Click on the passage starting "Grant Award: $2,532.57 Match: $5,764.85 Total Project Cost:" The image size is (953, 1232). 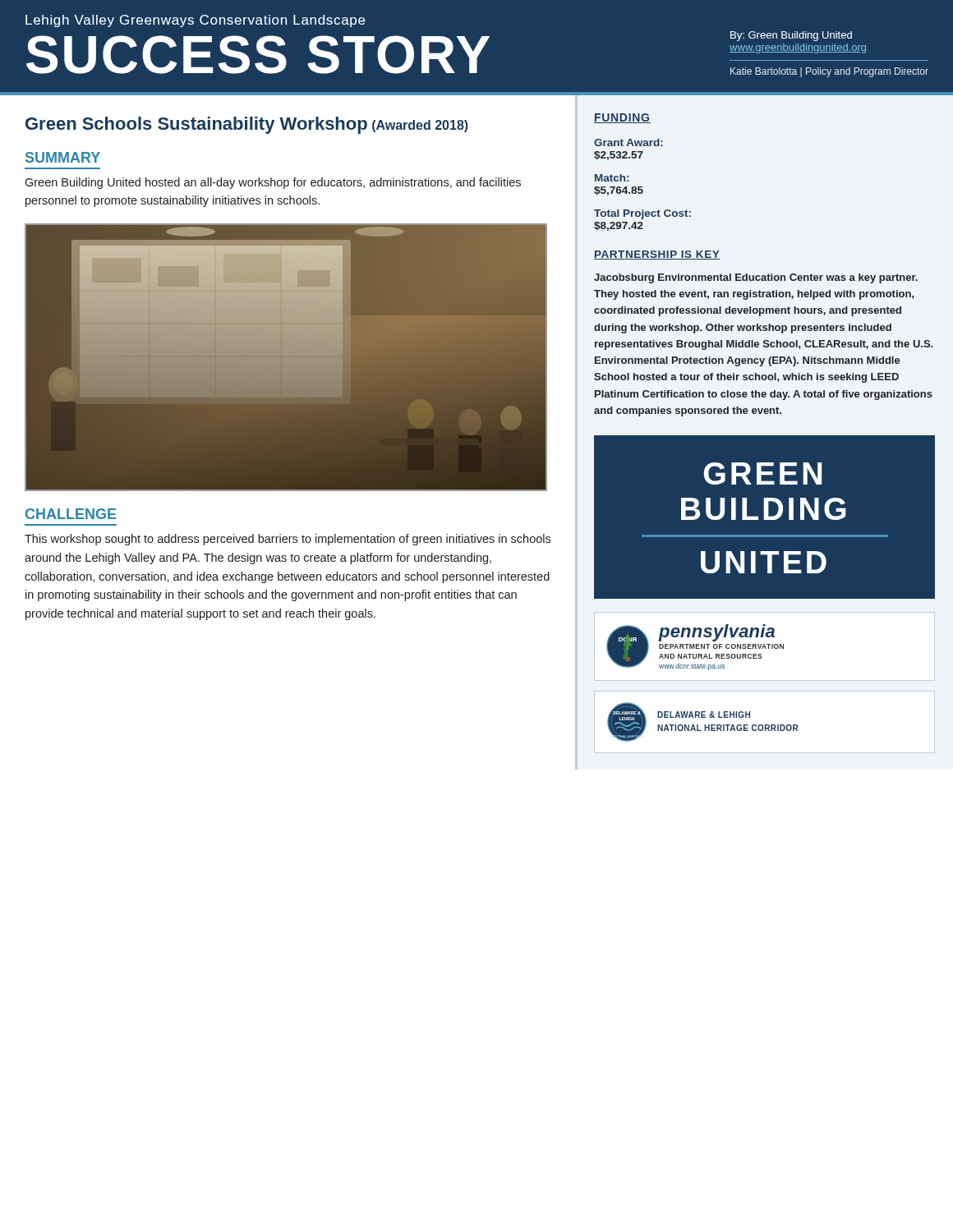pos(628,143)
